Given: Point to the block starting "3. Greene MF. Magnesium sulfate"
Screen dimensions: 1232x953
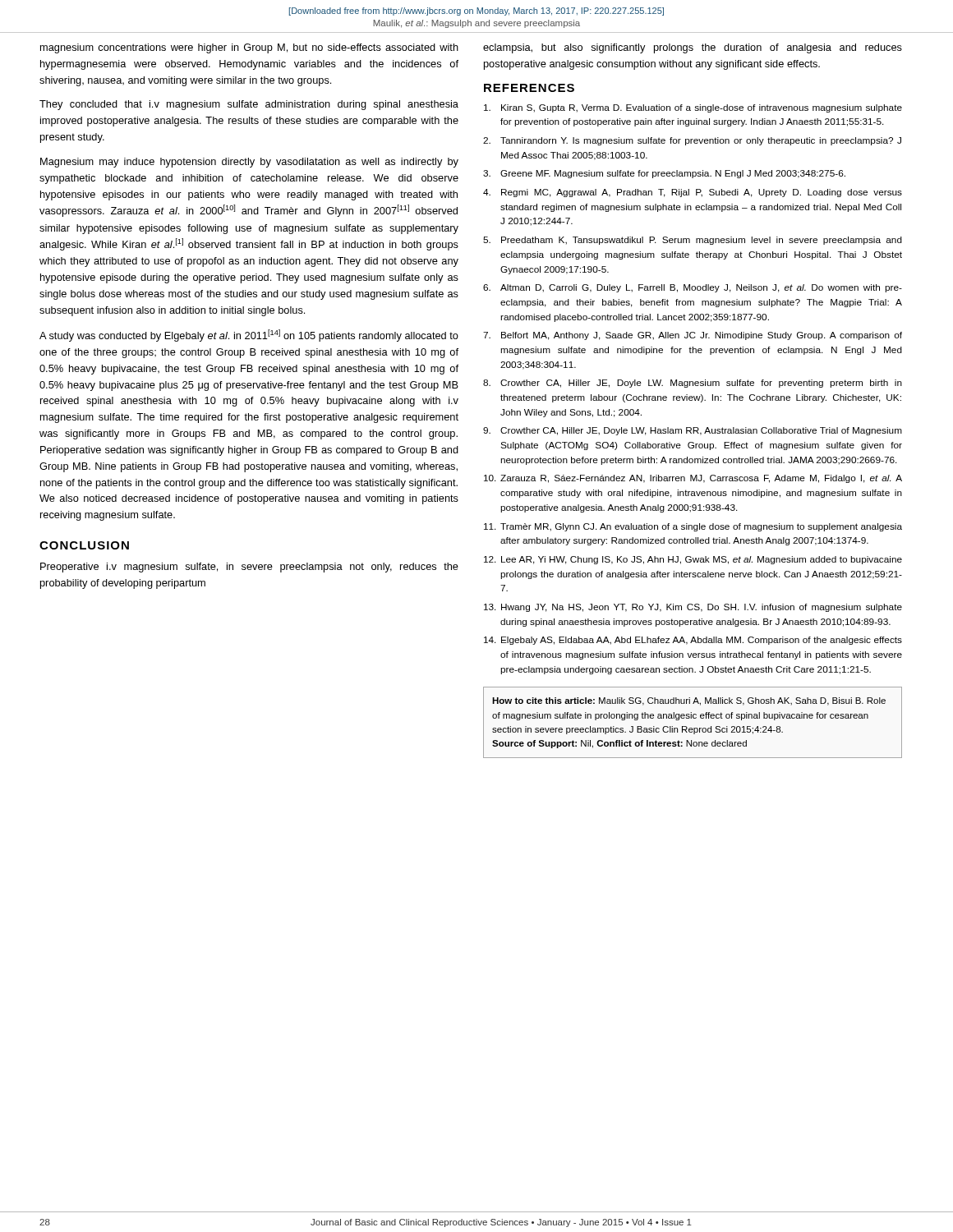Looking at the screenshot, I should point(693,174).
